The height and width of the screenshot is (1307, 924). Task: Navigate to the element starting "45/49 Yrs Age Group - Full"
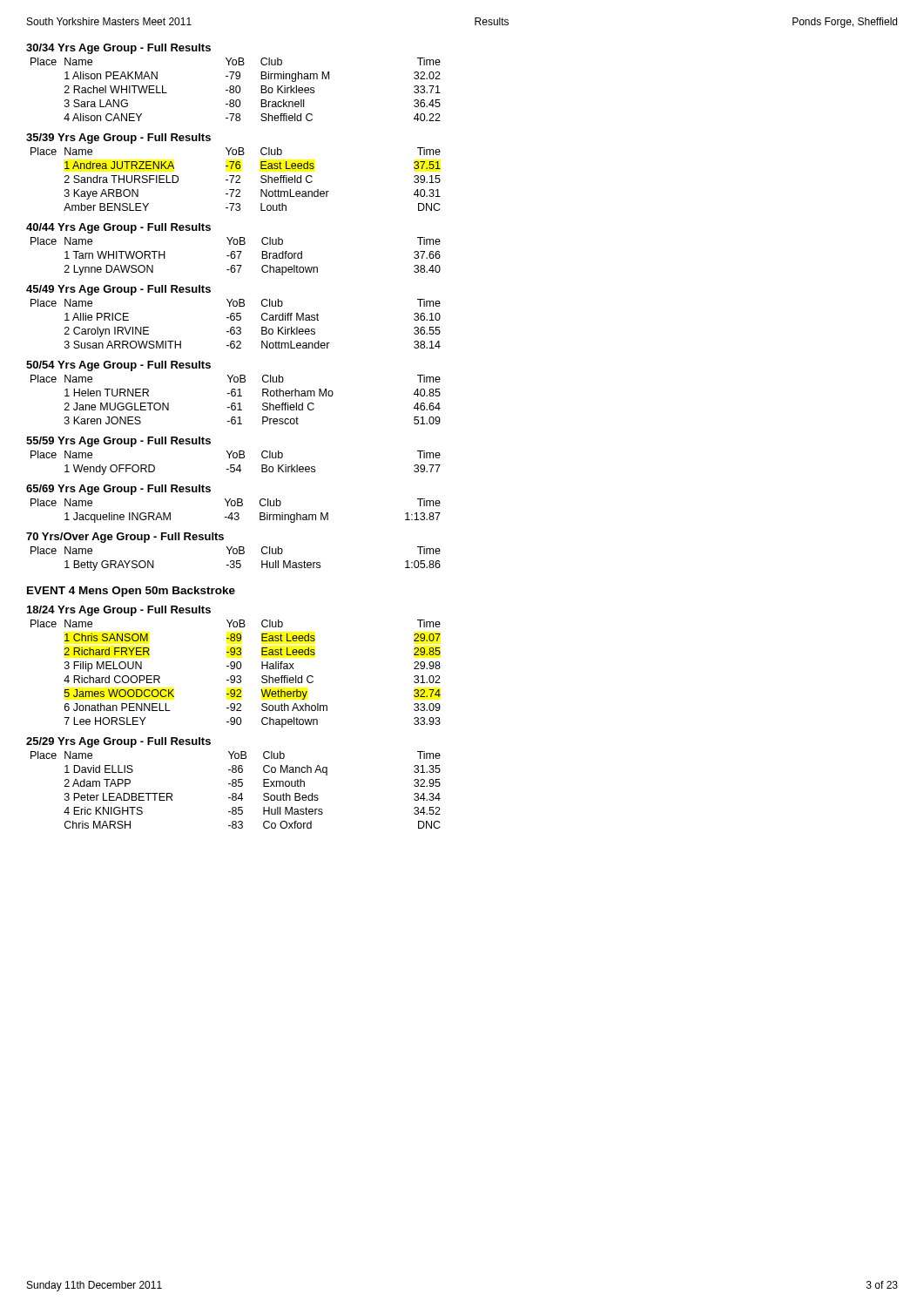click(x=119, y=289)
